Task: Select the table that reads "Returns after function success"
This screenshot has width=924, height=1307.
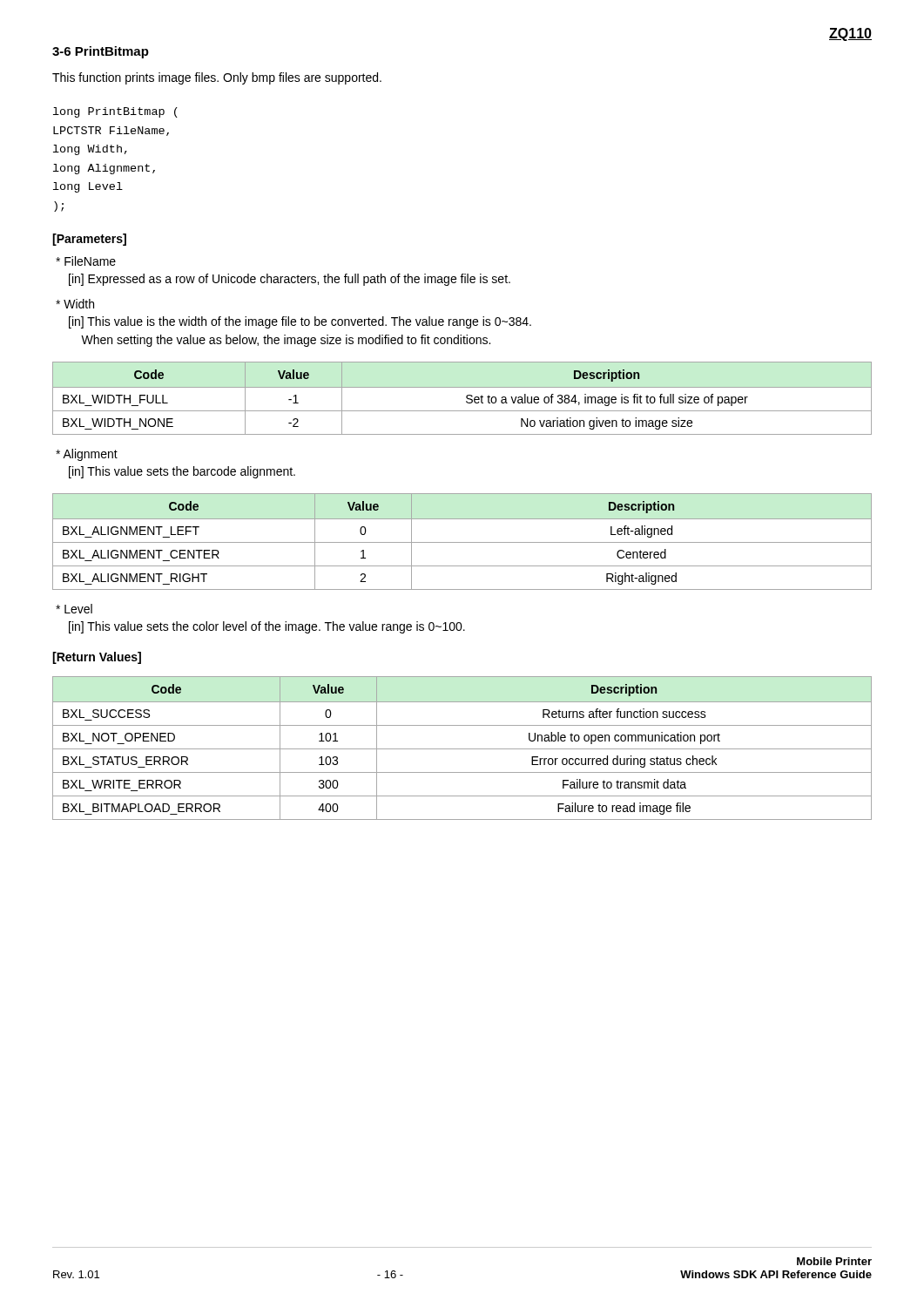Action: point(462,748)
